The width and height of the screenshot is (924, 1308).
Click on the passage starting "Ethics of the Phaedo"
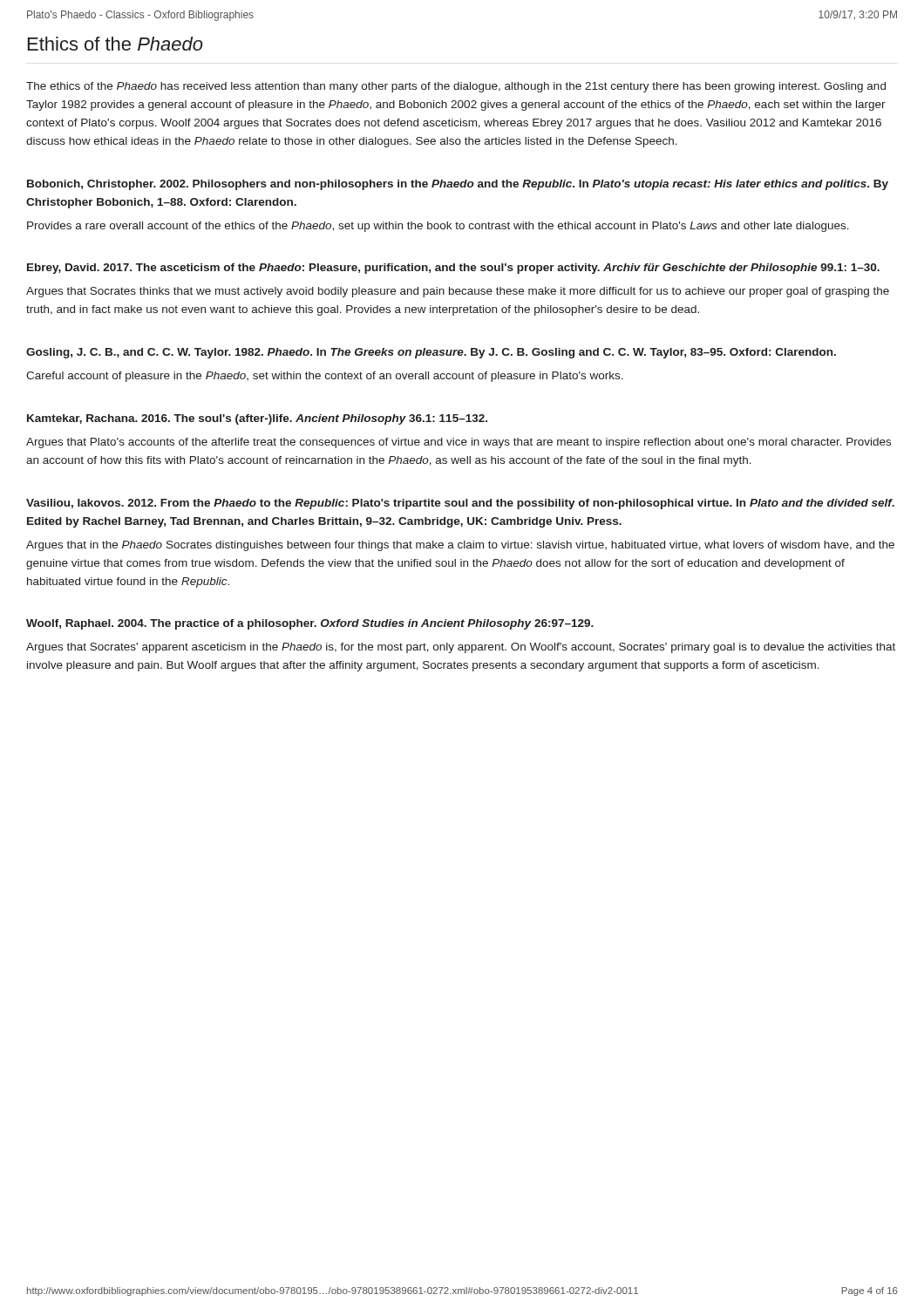coord(115,44)
